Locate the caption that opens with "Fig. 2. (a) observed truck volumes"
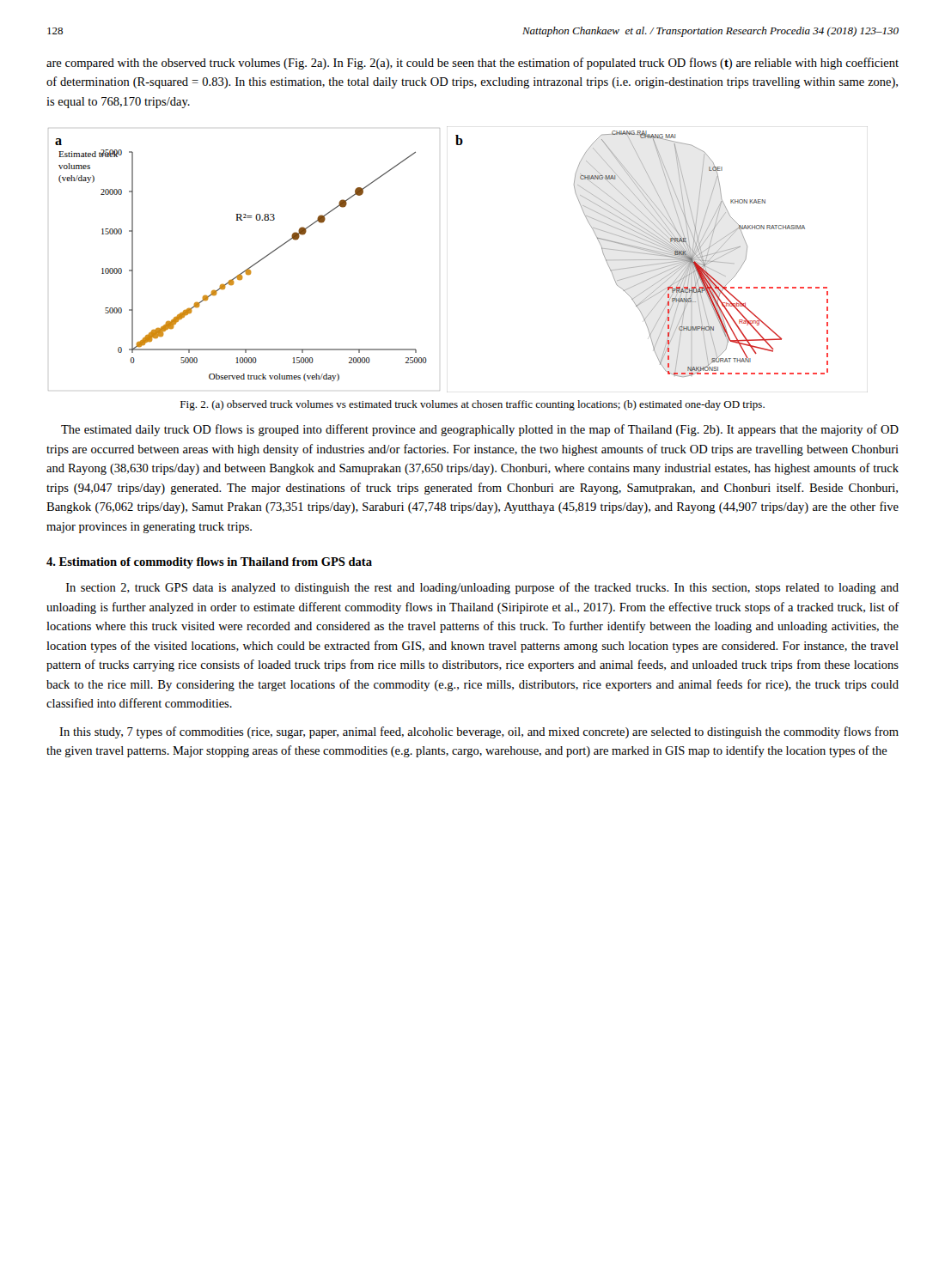 pos(472,404)
